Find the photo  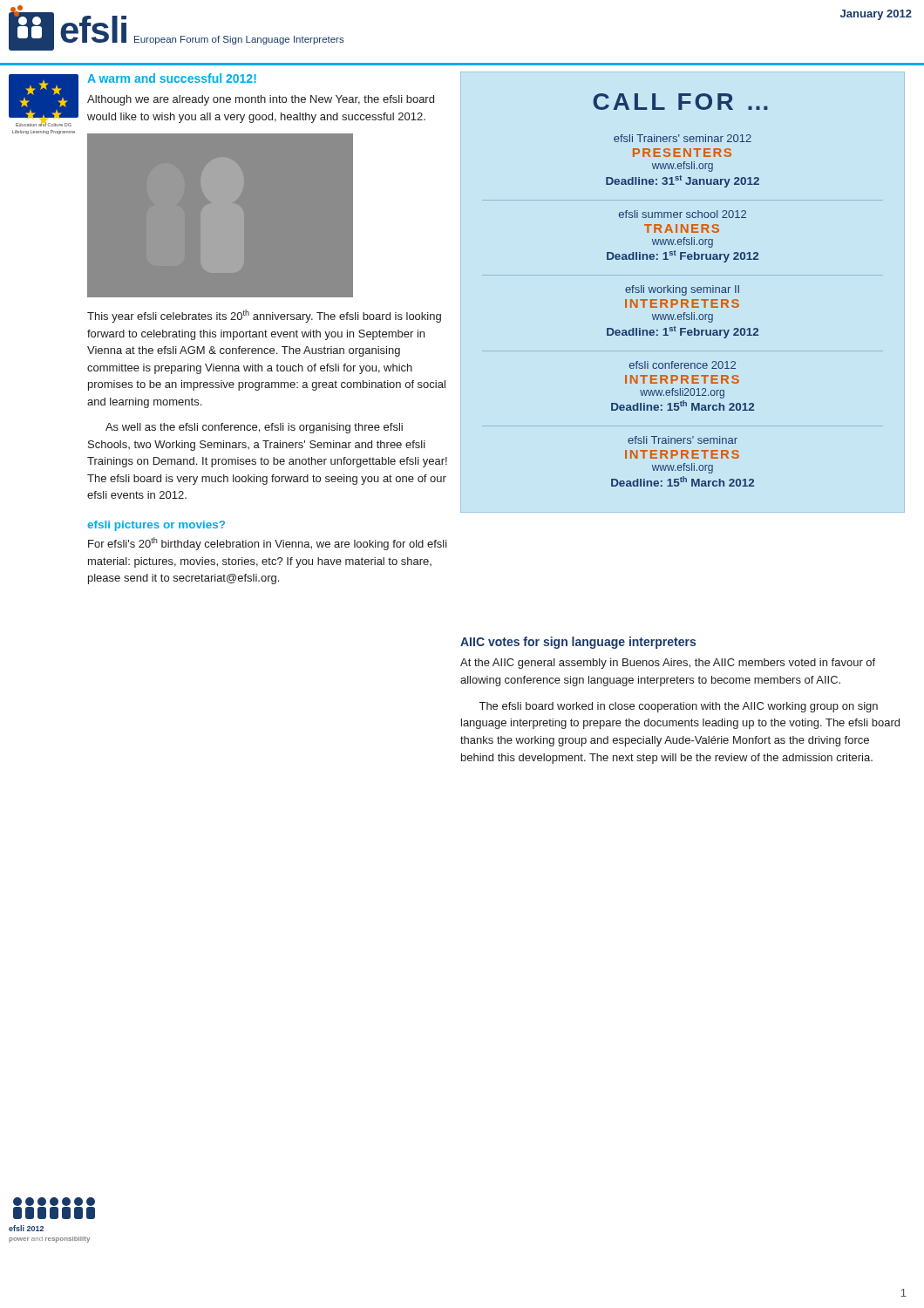[x=220, y=215]
